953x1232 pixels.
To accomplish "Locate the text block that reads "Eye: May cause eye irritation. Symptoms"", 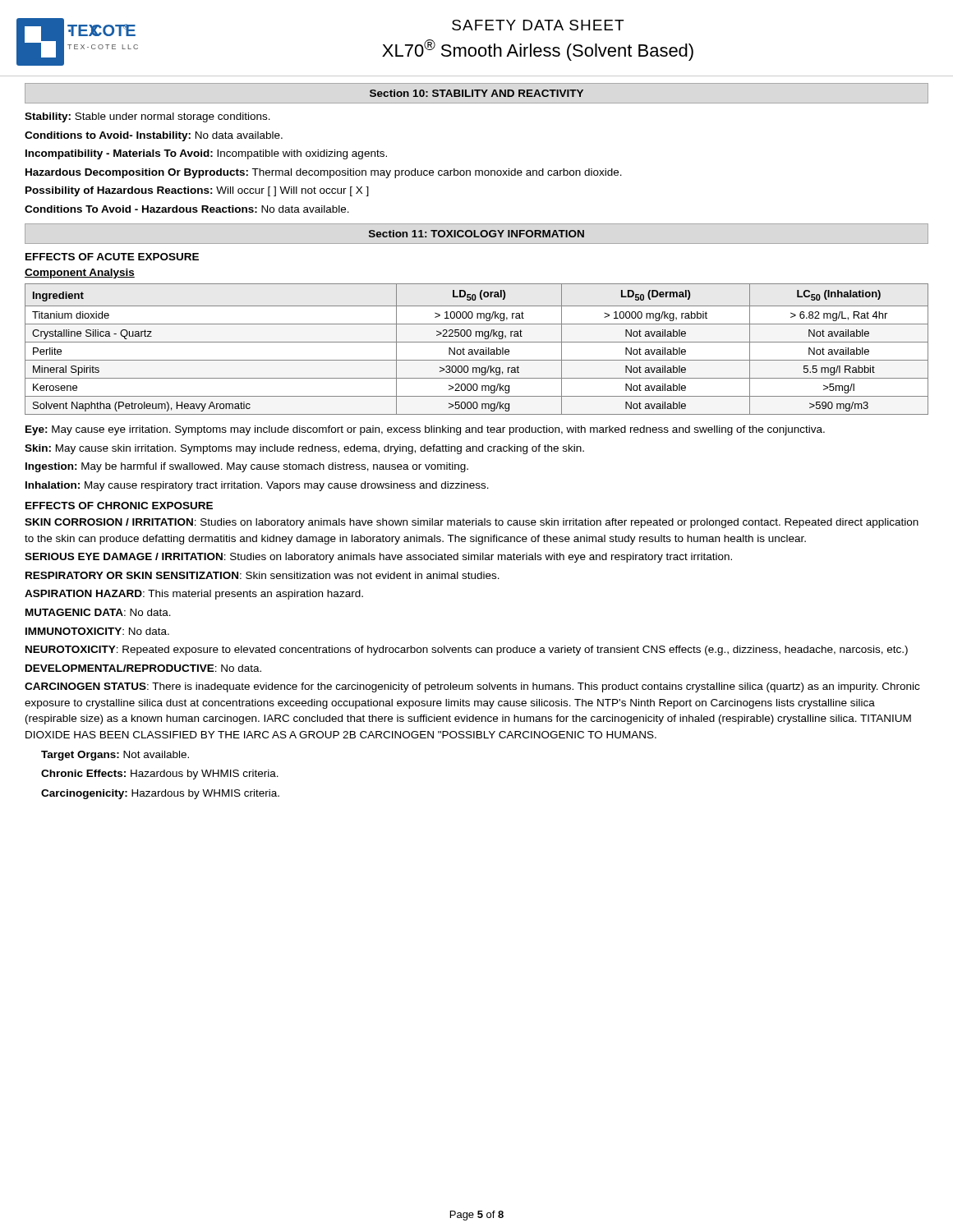I will pyautogui.click(x=425, y=429).
